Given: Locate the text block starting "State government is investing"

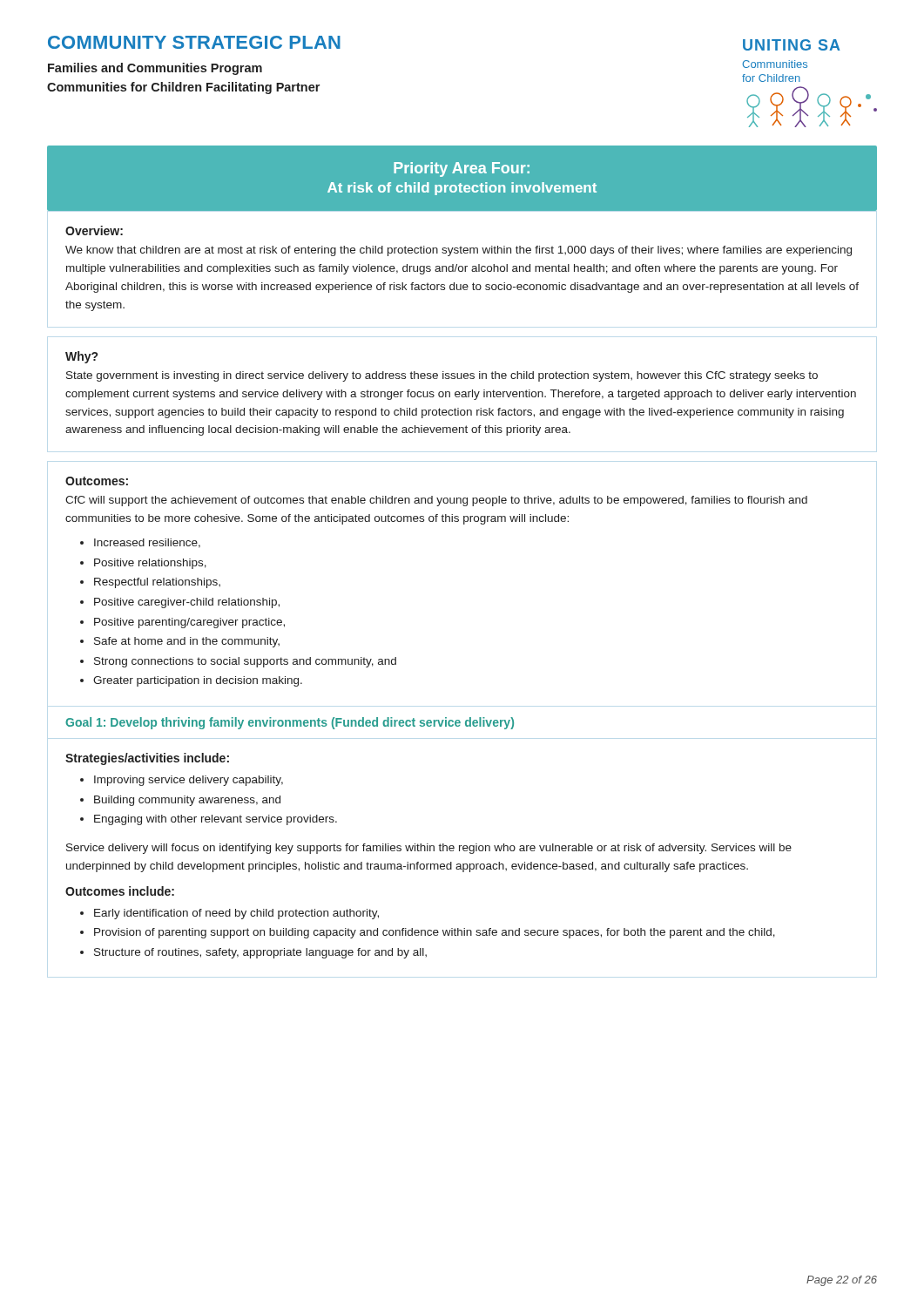Looking at the screenshot, I should pos(461,402).
